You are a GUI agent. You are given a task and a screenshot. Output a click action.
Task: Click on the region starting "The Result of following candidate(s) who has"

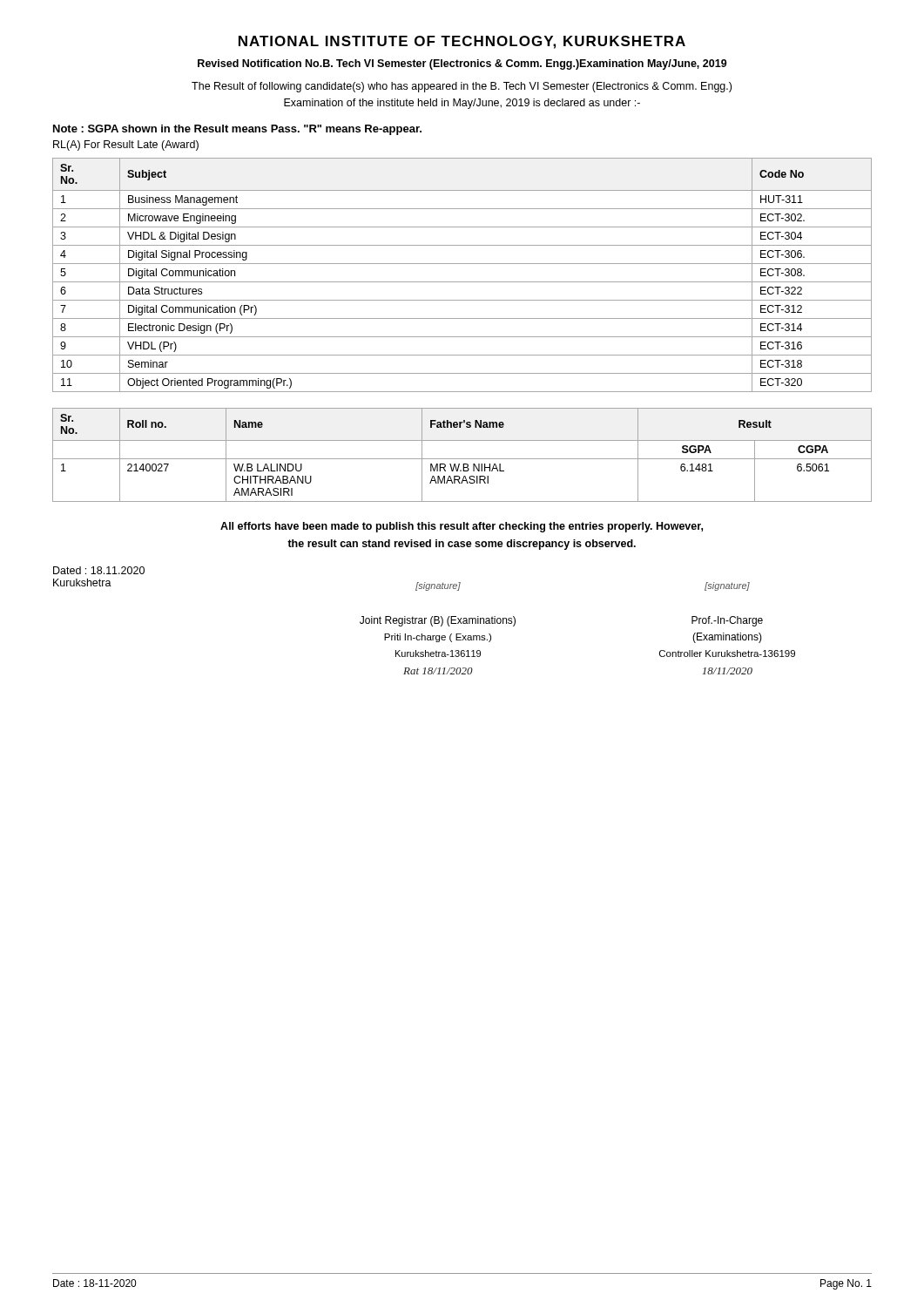click(462, 94)
